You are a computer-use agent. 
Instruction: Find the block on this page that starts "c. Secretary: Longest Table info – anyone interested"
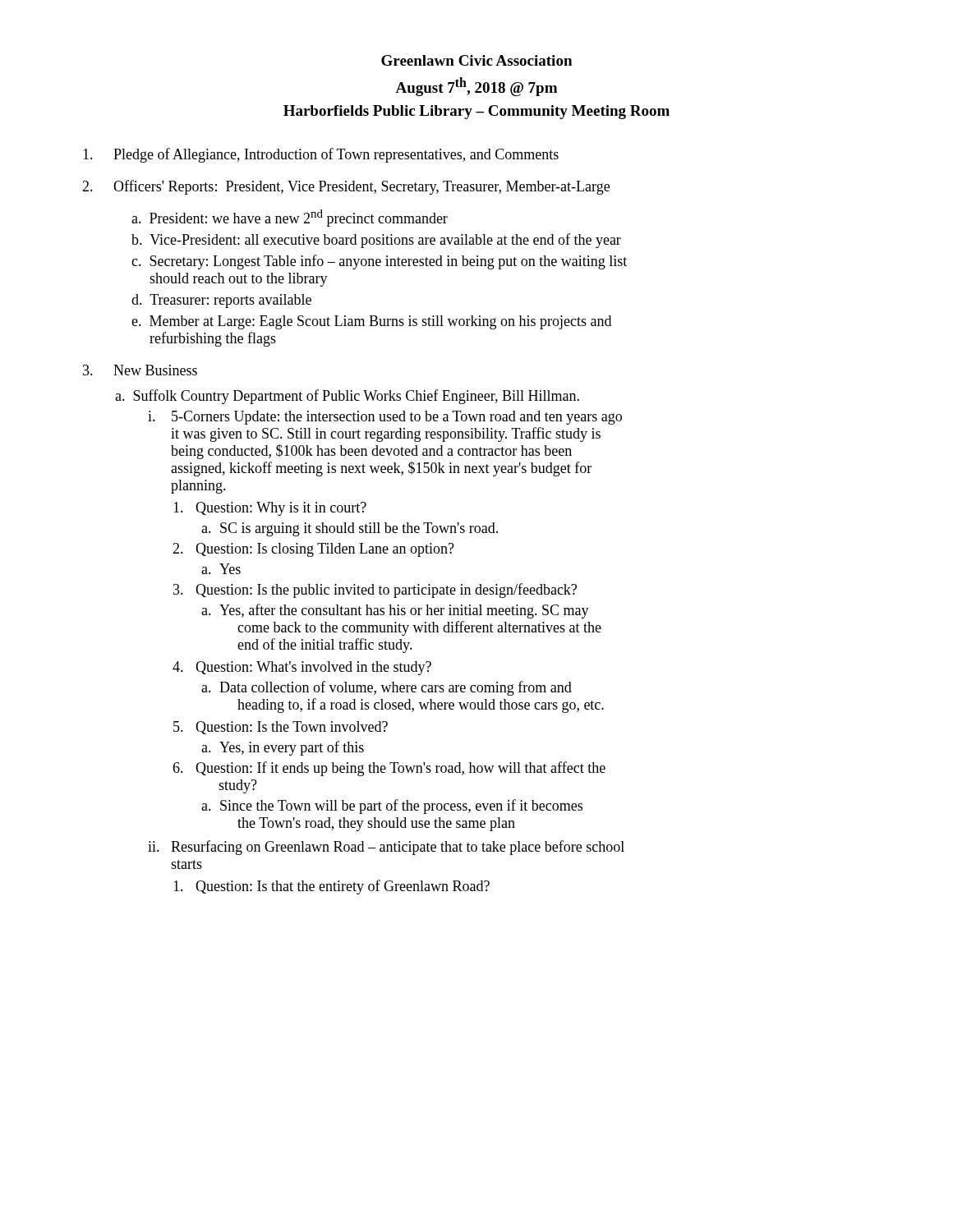coord(379,270)
